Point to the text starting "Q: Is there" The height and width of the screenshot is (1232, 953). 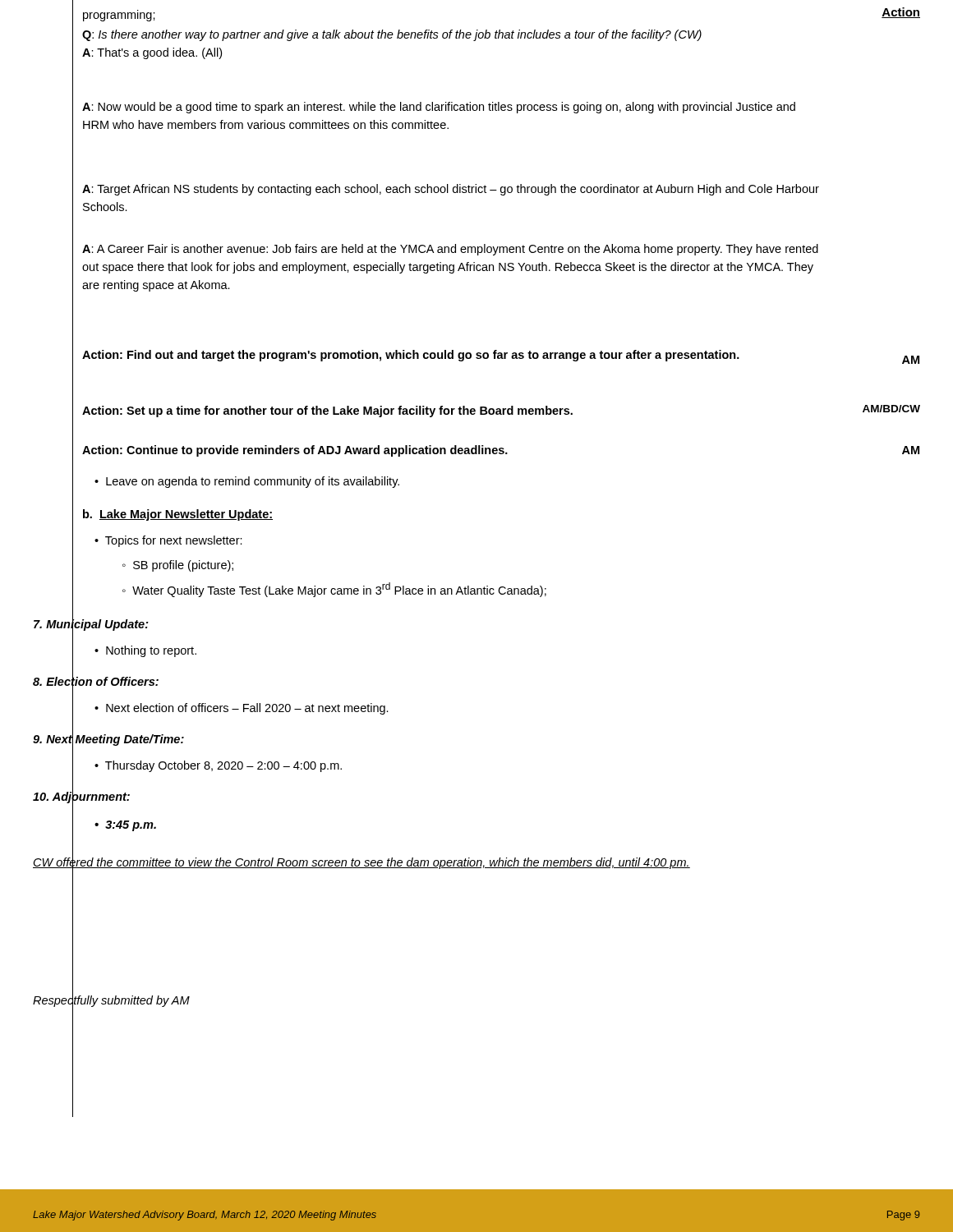[392, 43]
